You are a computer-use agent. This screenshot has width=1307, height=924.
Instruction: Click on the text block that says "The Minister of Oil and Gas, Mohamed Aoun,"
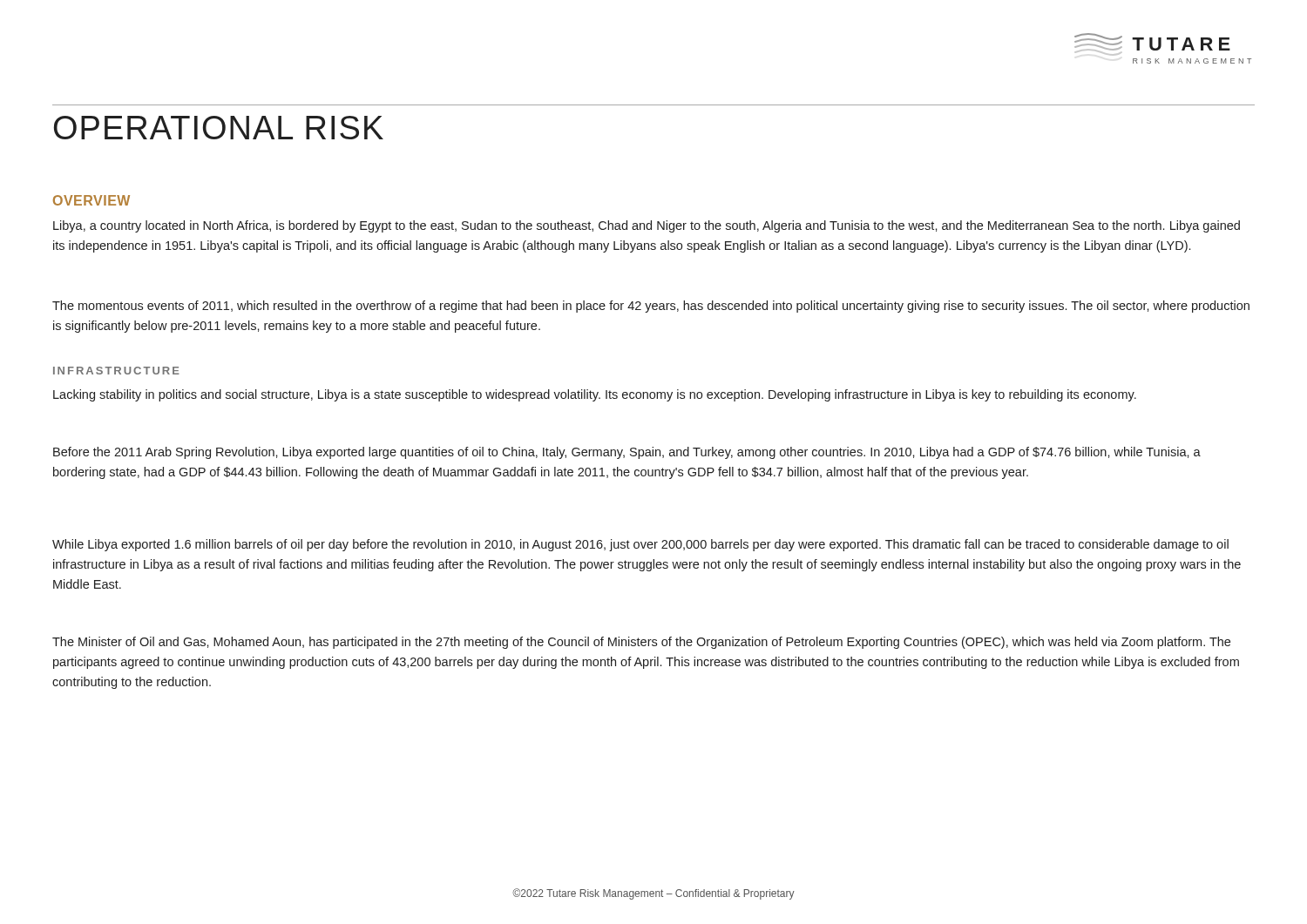(x=646, y=662)
